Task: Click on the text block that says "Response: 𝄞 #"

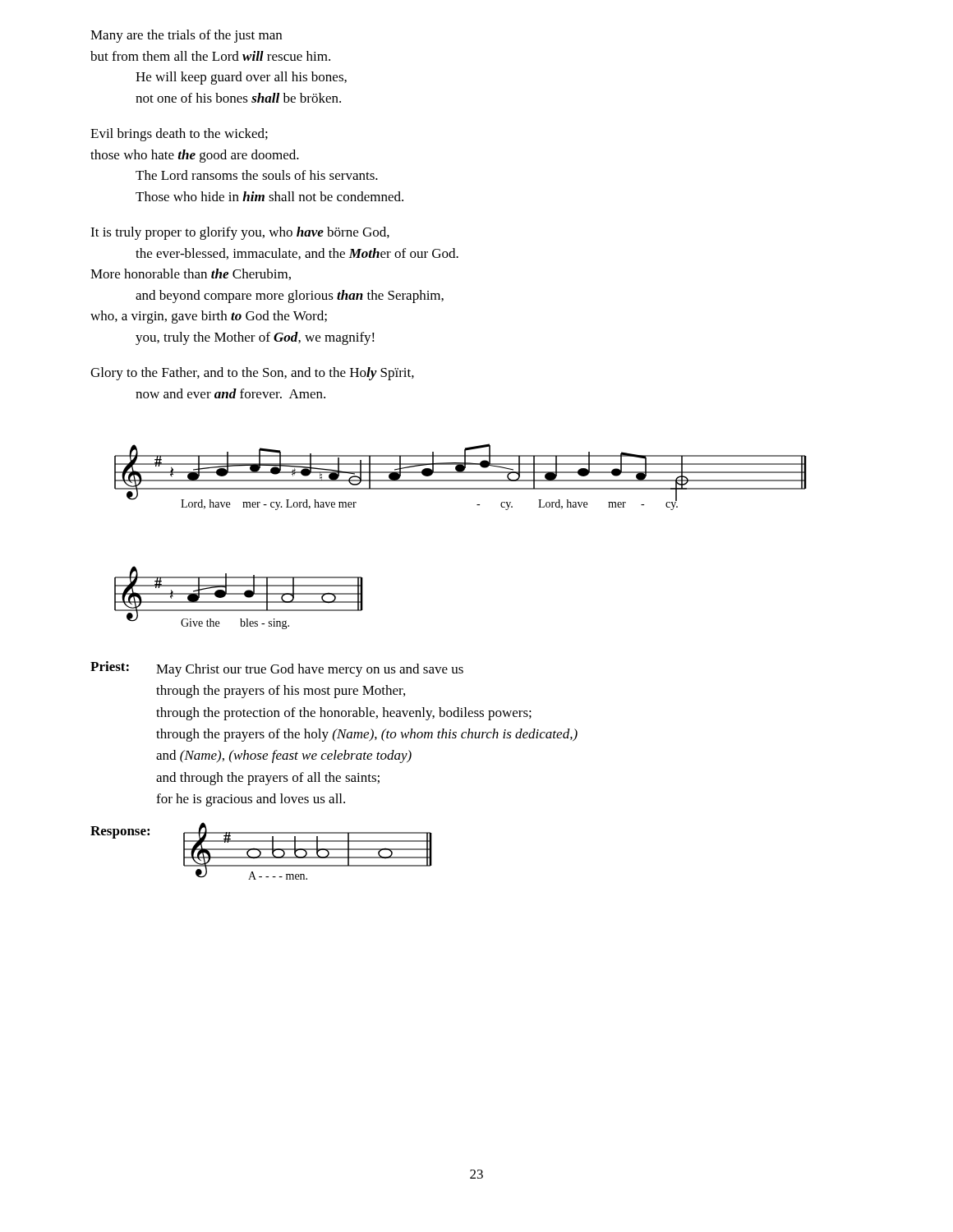Action: click(265, 855)
